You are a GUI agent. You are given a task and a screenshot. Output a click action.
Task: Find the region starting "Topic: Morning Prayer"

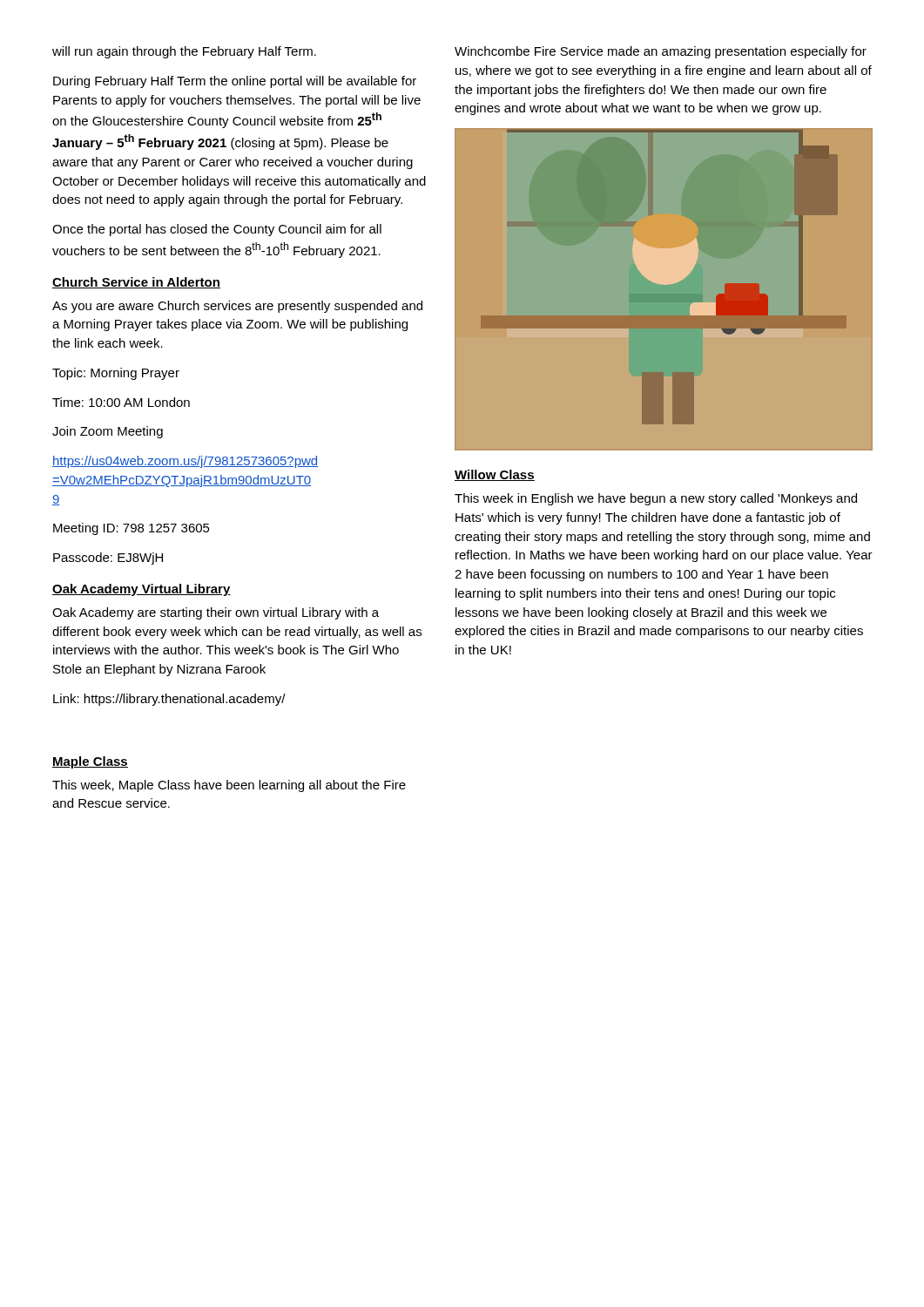(x=116, y=374)
